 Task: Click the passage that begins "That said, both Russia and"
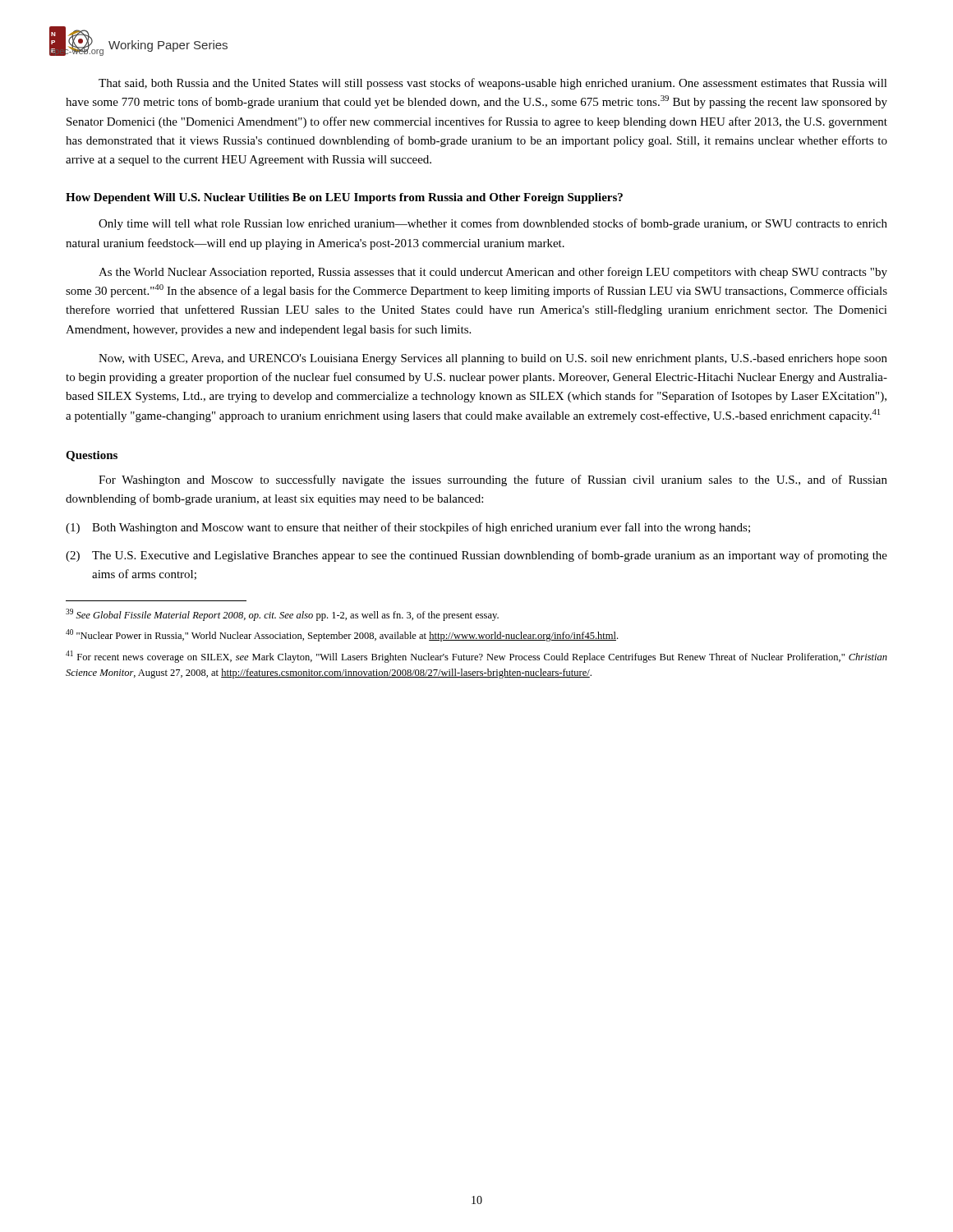coord(476,122)
